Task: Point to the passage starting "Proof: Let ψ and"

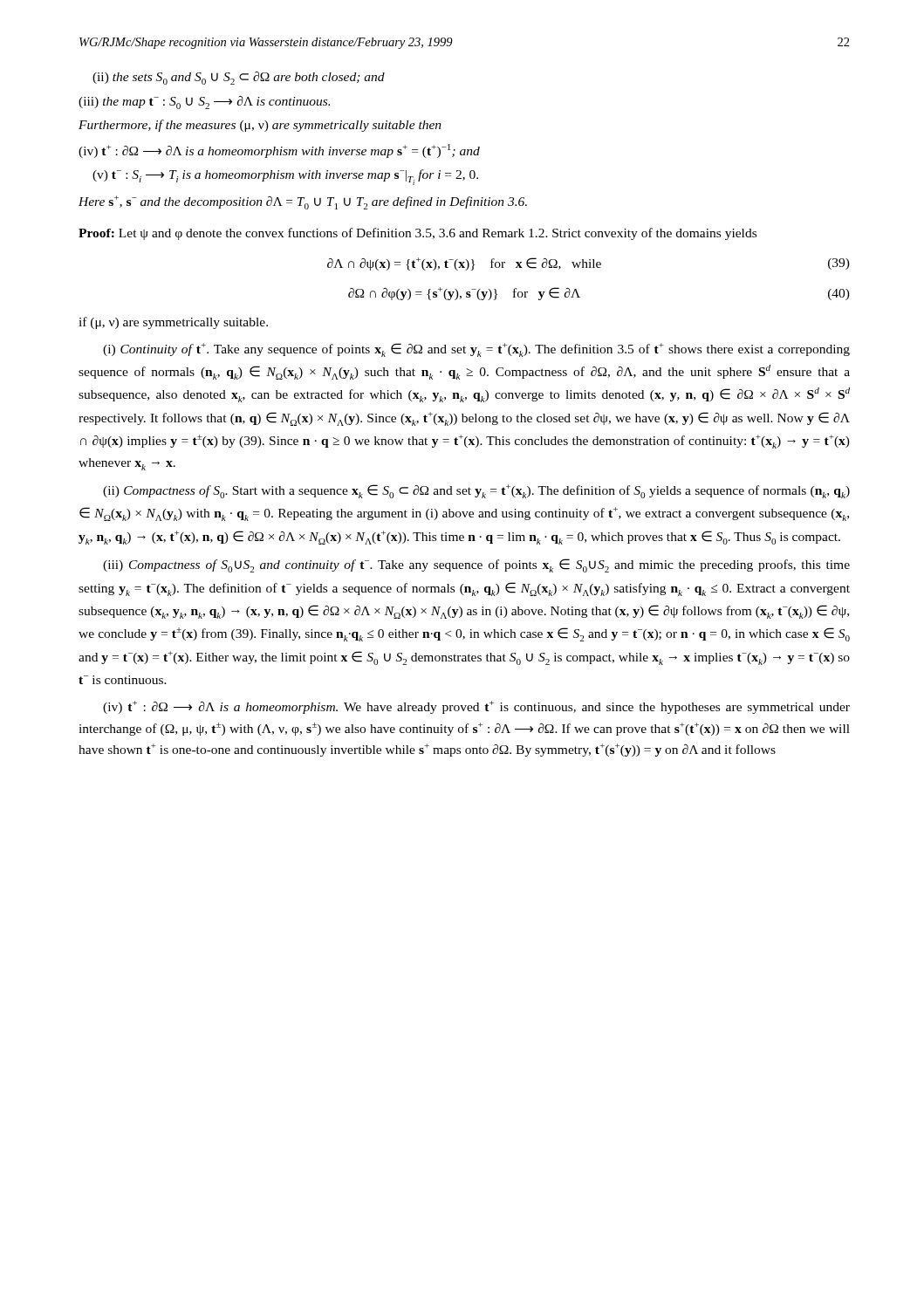Action: [x=418, y=233]
